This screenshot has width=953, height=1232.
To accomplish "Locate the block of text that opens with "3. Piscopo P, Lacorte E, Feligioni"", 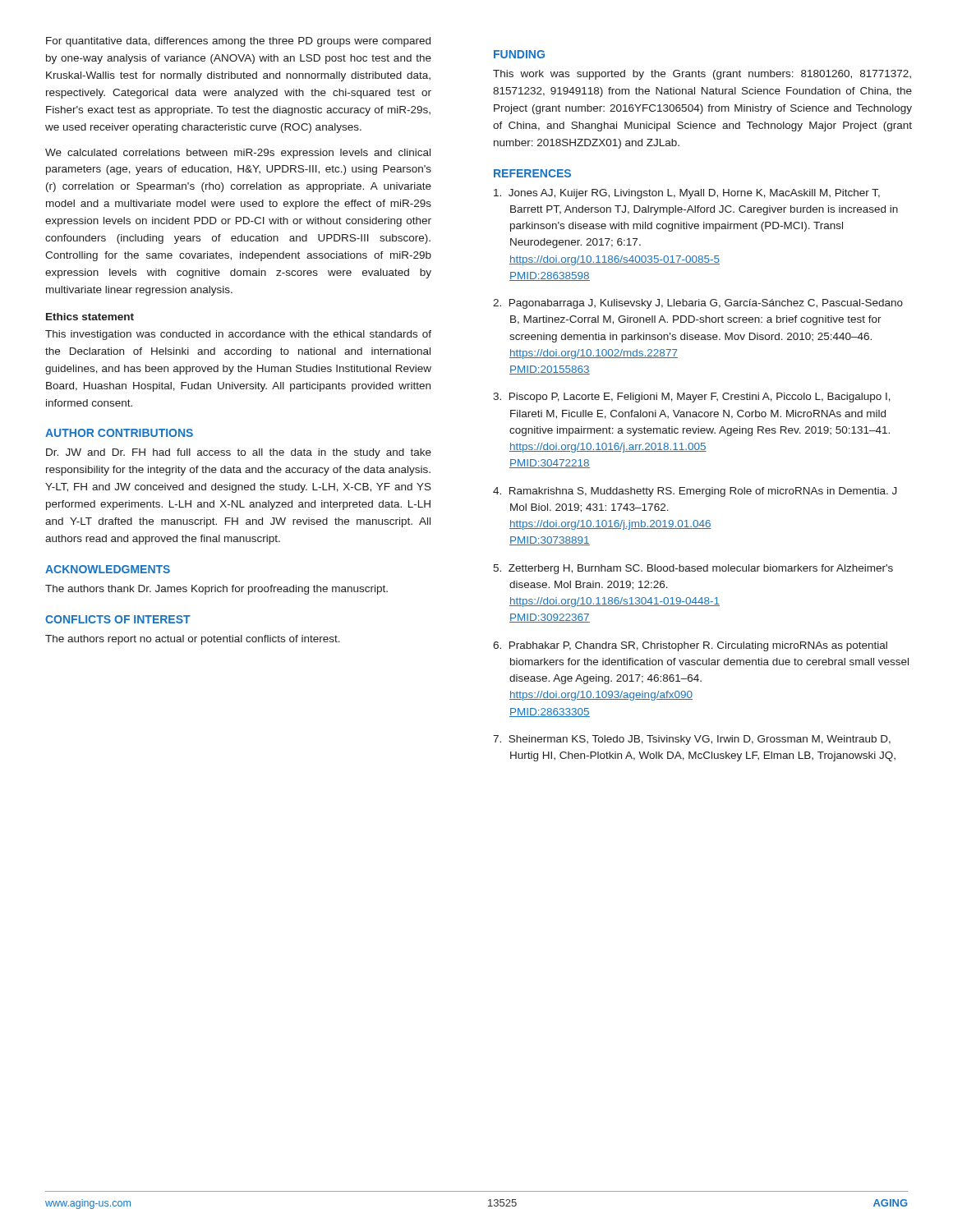I will (702, 430).
